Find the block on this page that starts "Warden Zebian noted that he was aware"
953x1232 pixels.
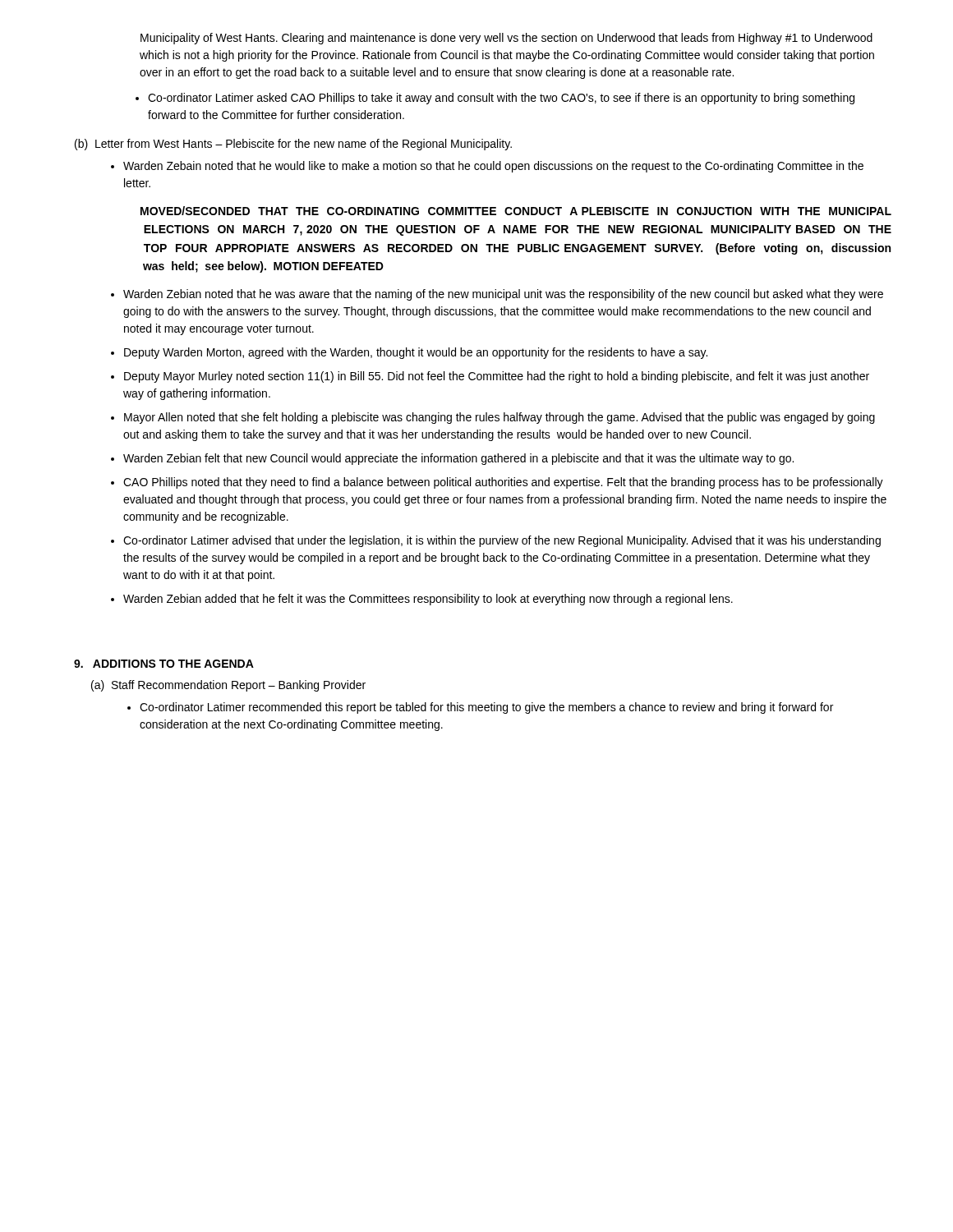(495, 311)
